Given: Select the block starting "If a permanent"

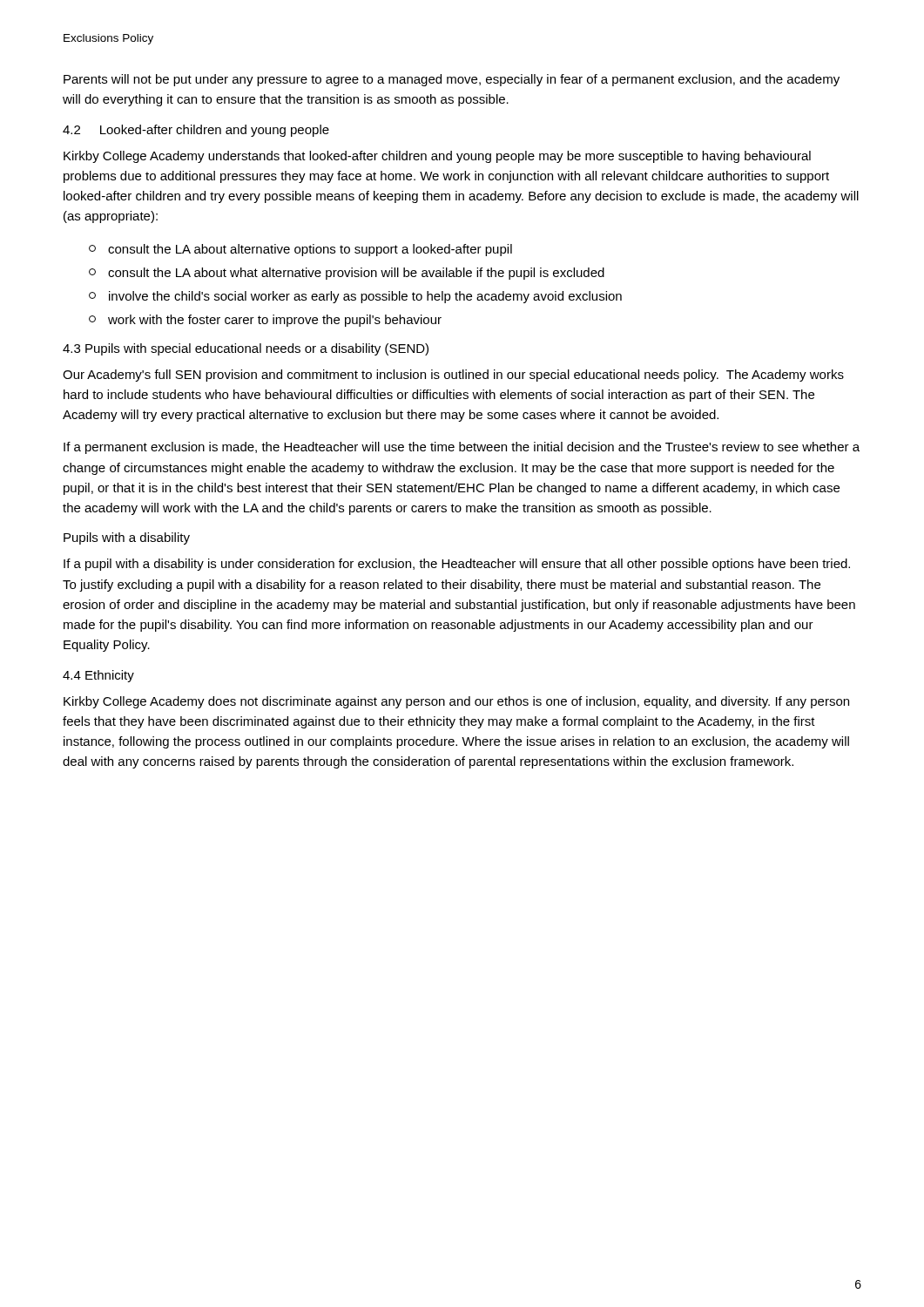Looking at the screenshot, I should click(461, 477).
